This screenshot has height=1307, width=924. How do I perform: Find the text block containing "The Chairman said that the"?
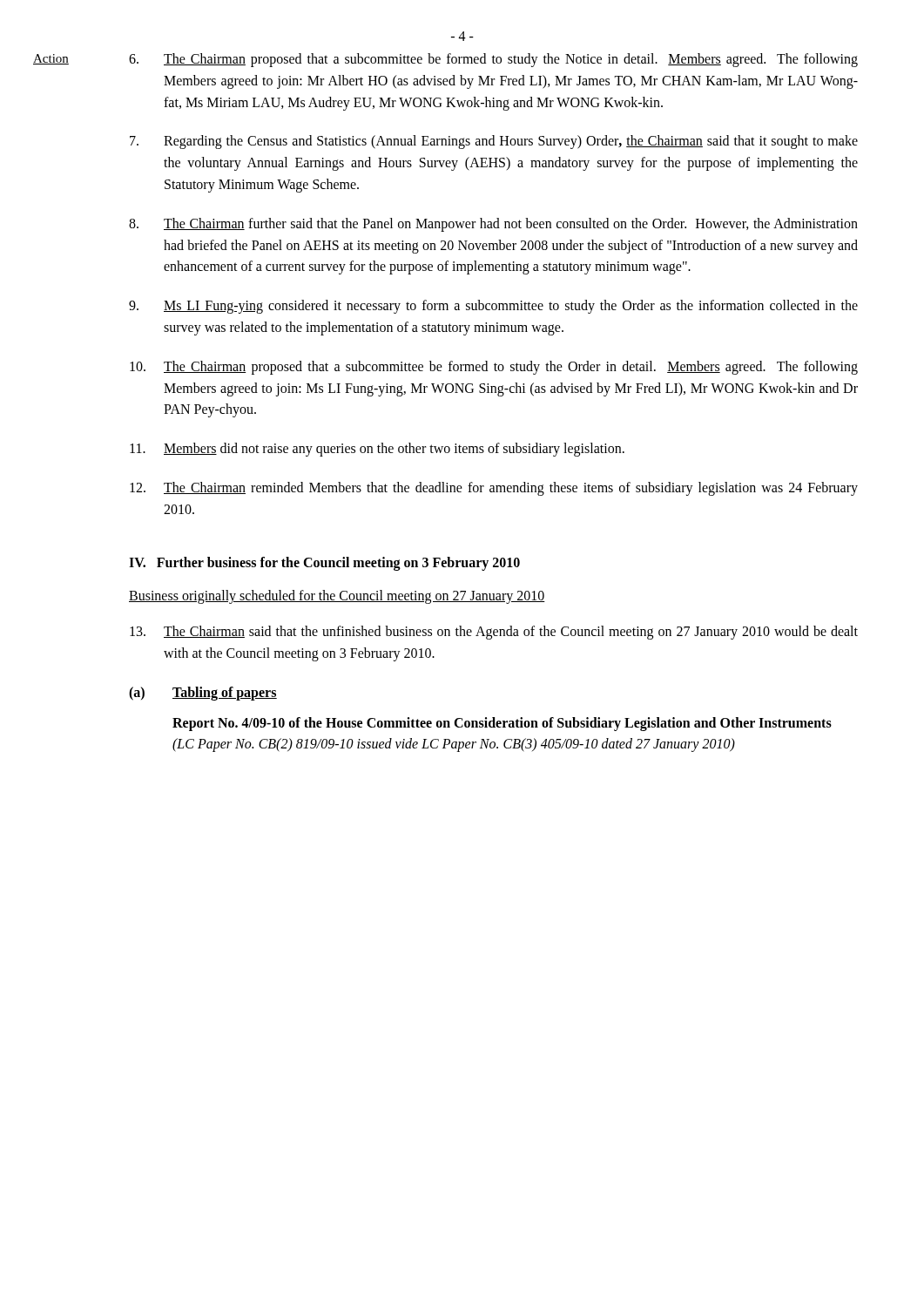point(493,643)
